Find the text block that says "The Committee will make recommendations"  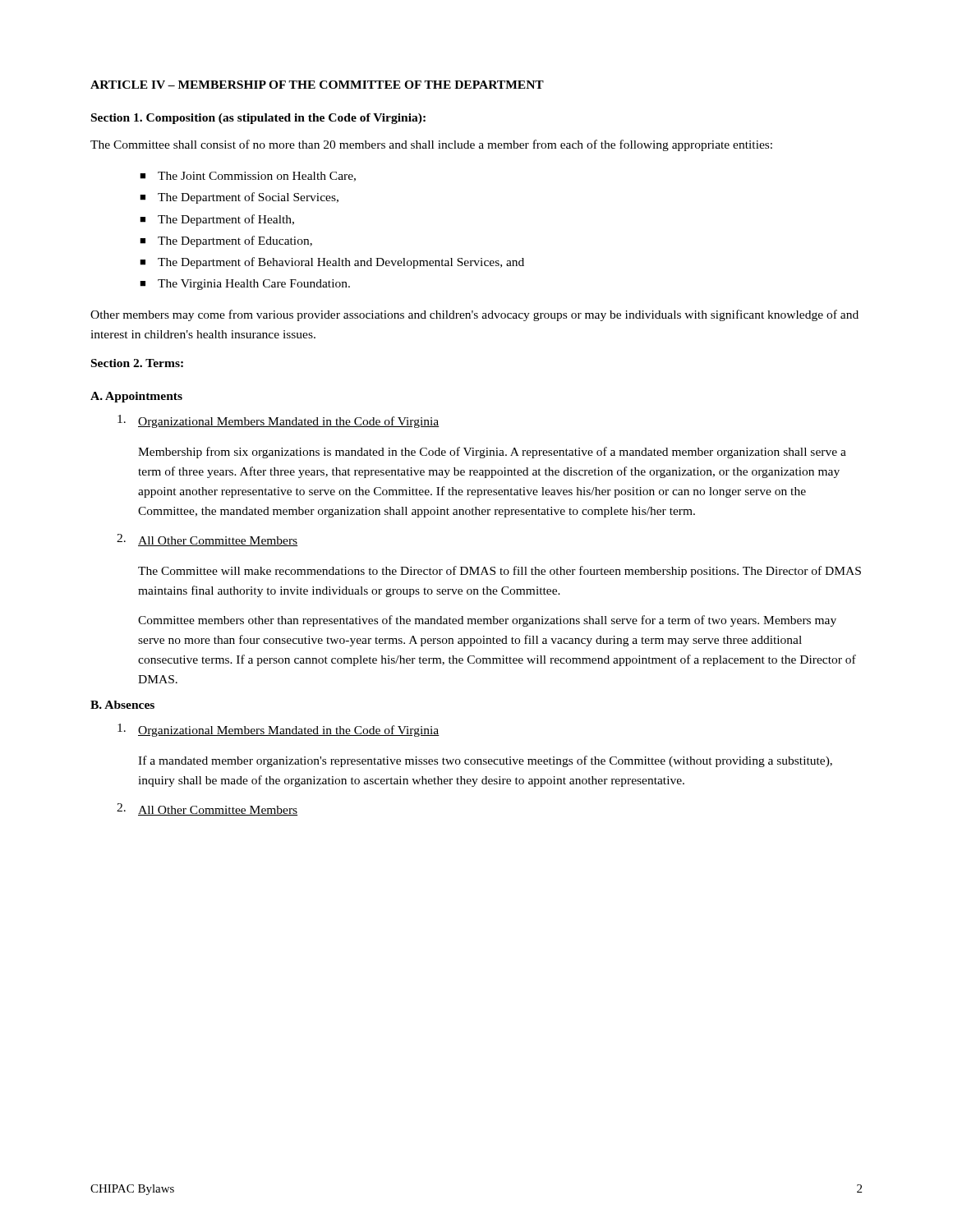pos(500,580)
